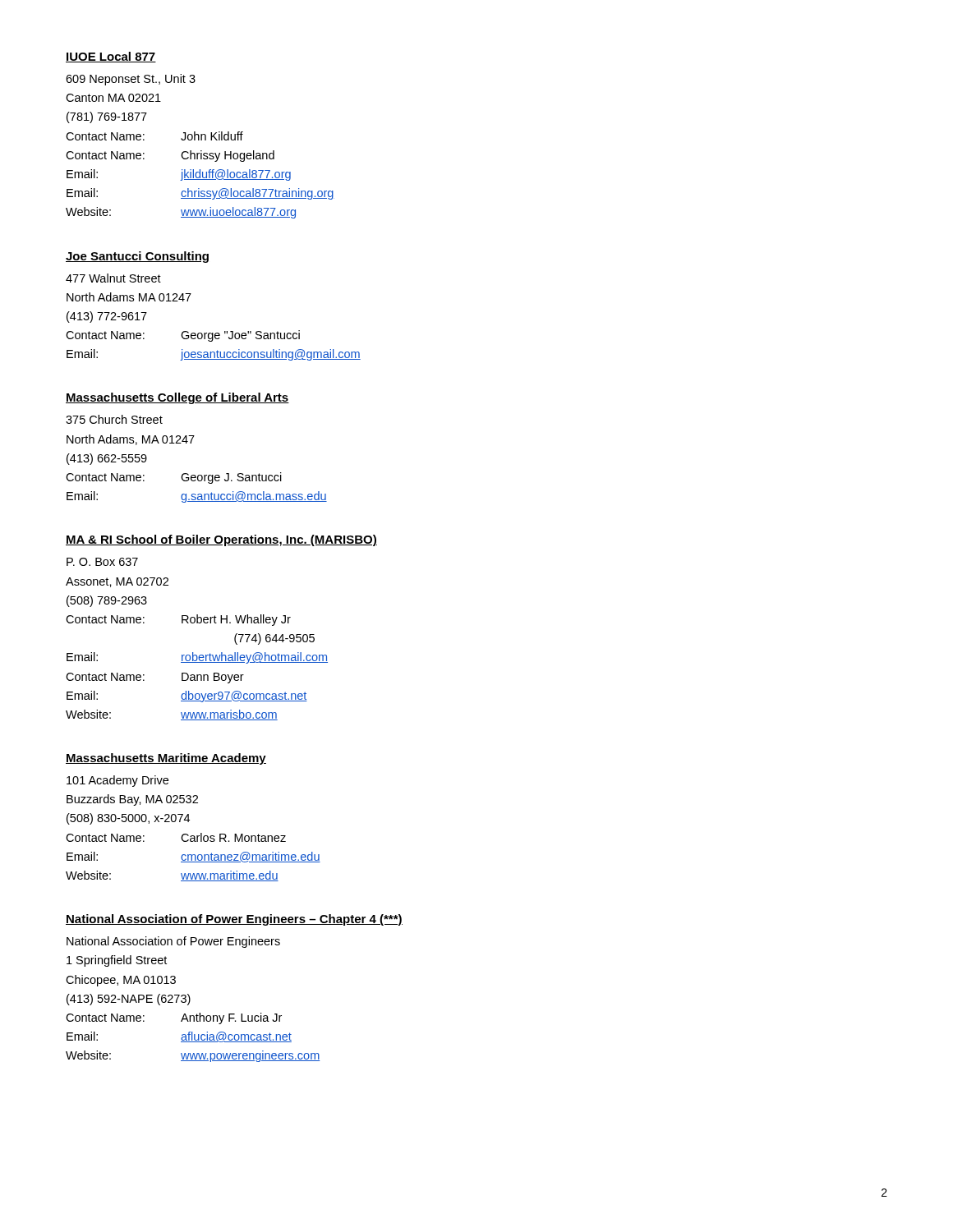
Task: Locate the text block starting "P. O. Box 637 Assonet, MA 02702"
Action: tap(102, 562)
